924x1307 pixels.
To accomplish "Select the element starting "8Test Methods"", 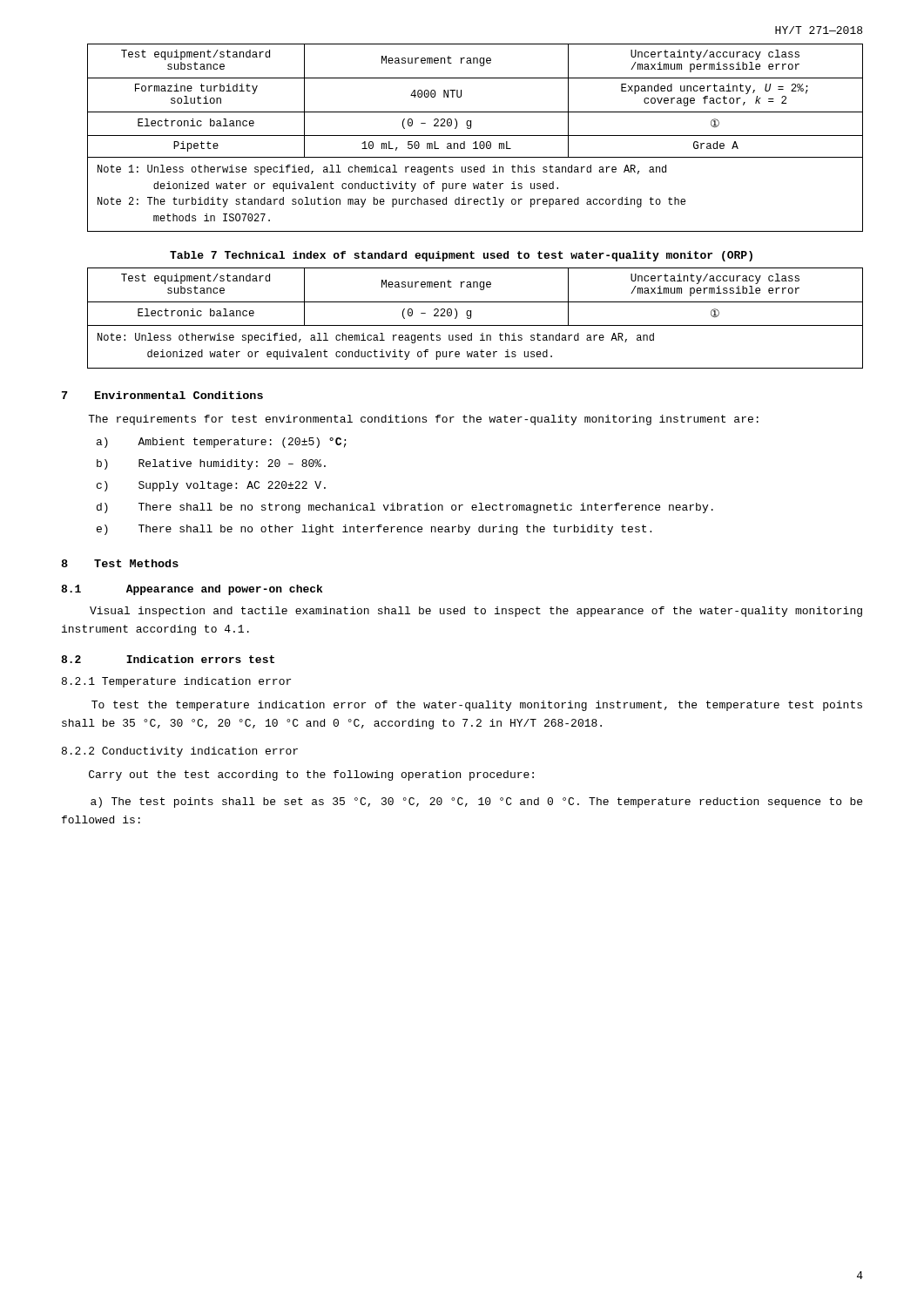I will [120, 564].
